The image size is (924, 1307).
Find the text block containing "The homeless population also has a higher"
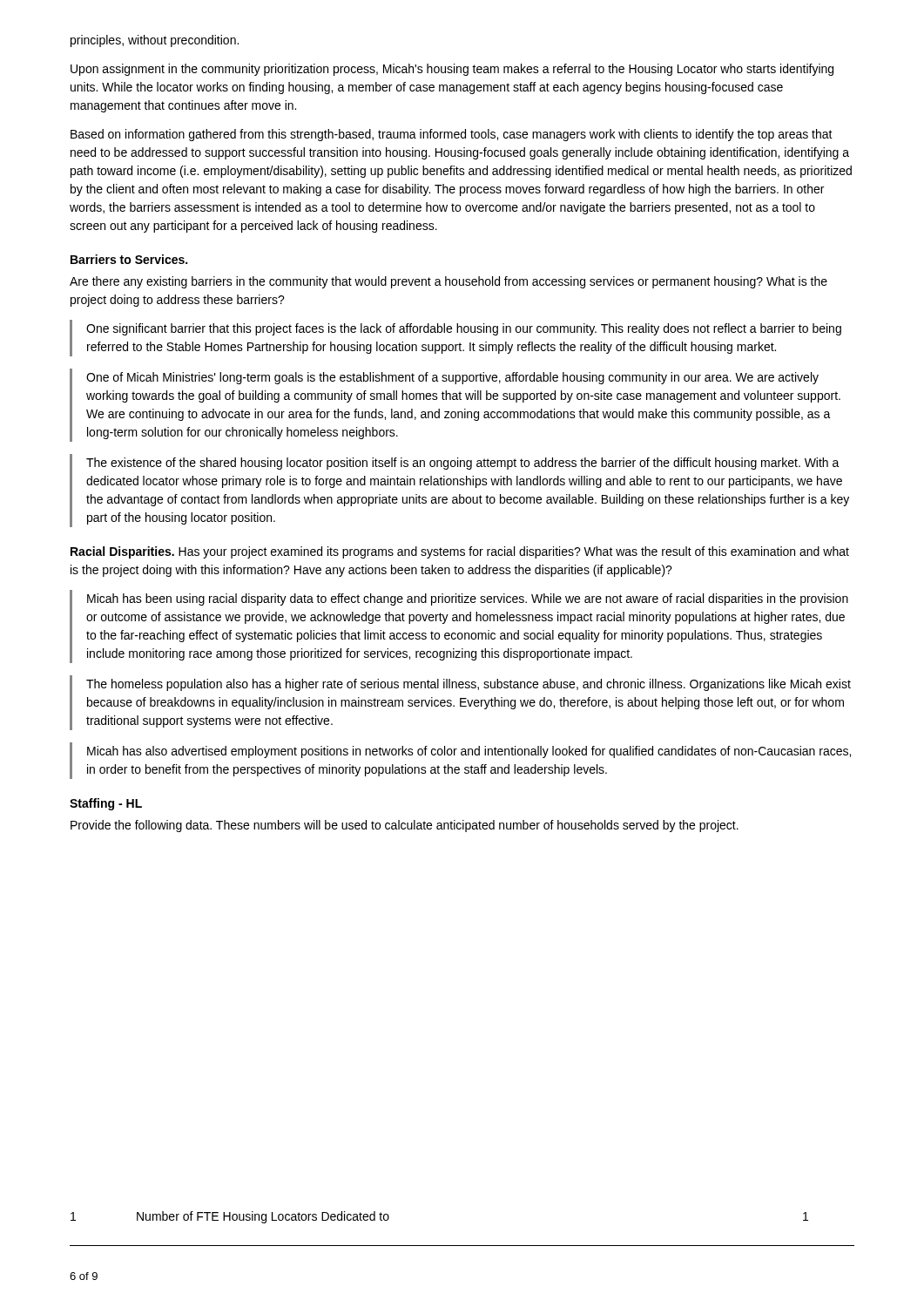tap(468, 702)
